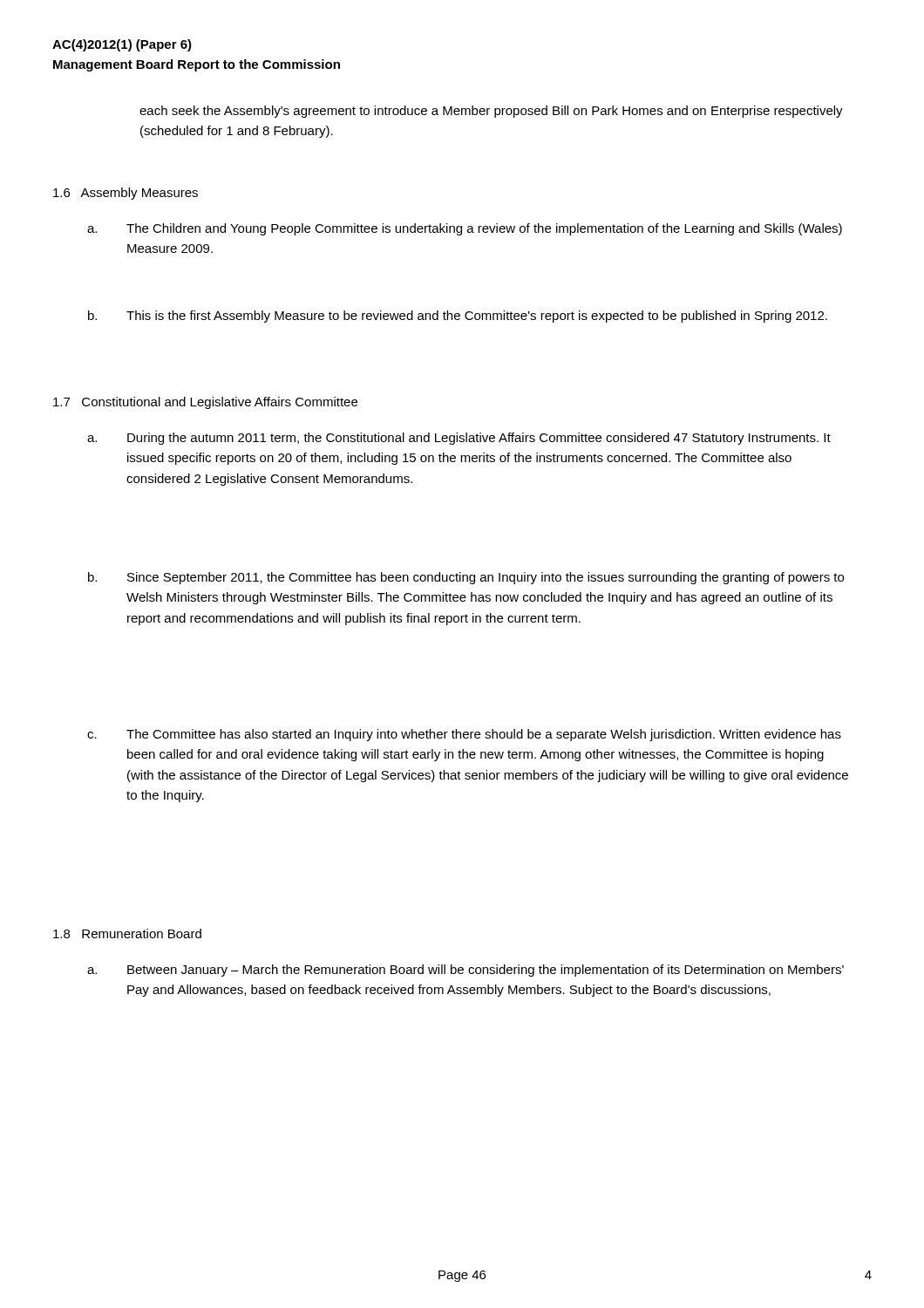This screenshot has width=924, height=1308.
Task: Navigate to the region starting "b. Since September"
Action: point(471,597)
